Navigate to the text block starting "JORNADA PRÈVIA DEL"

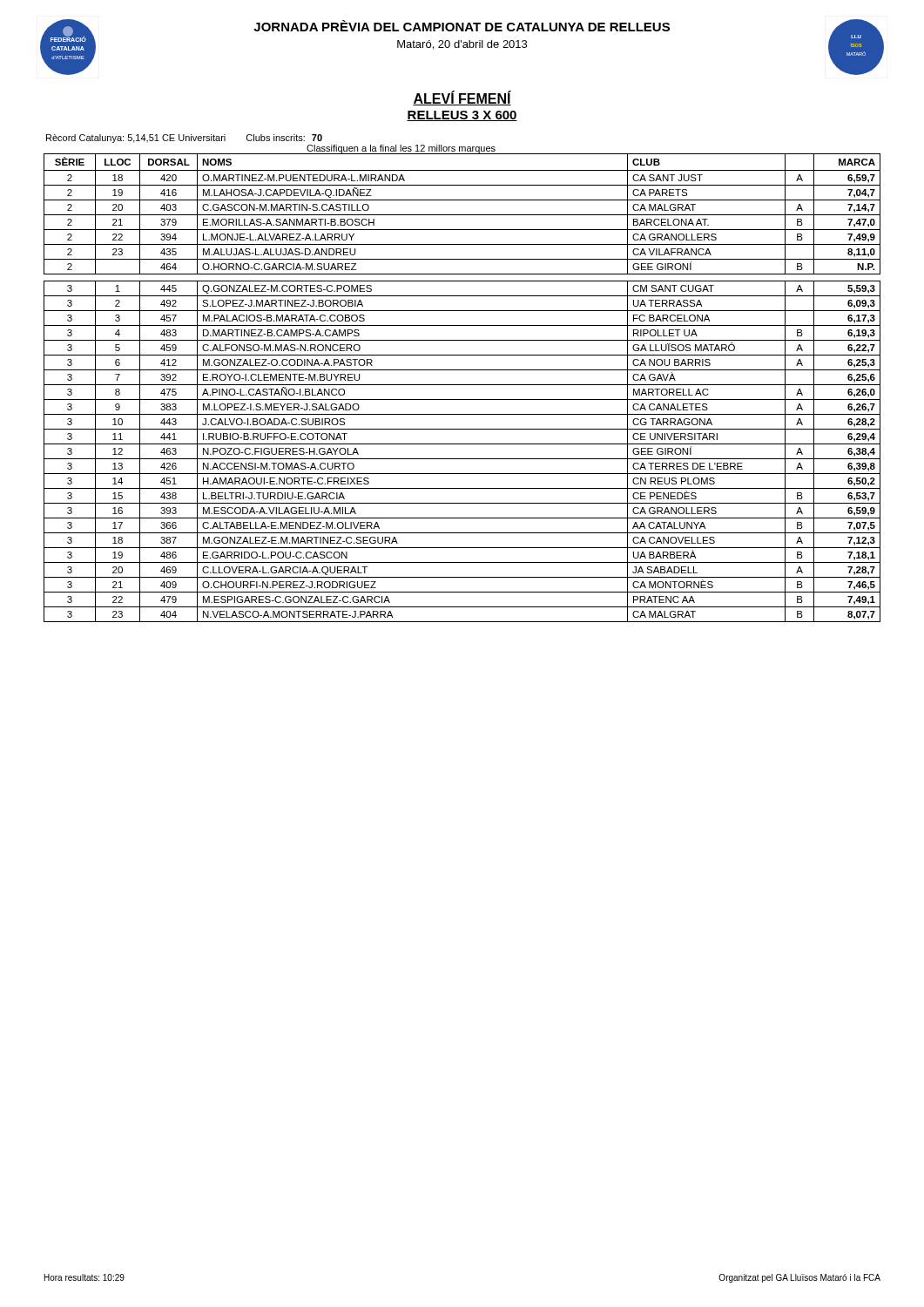tap(462, 35)
